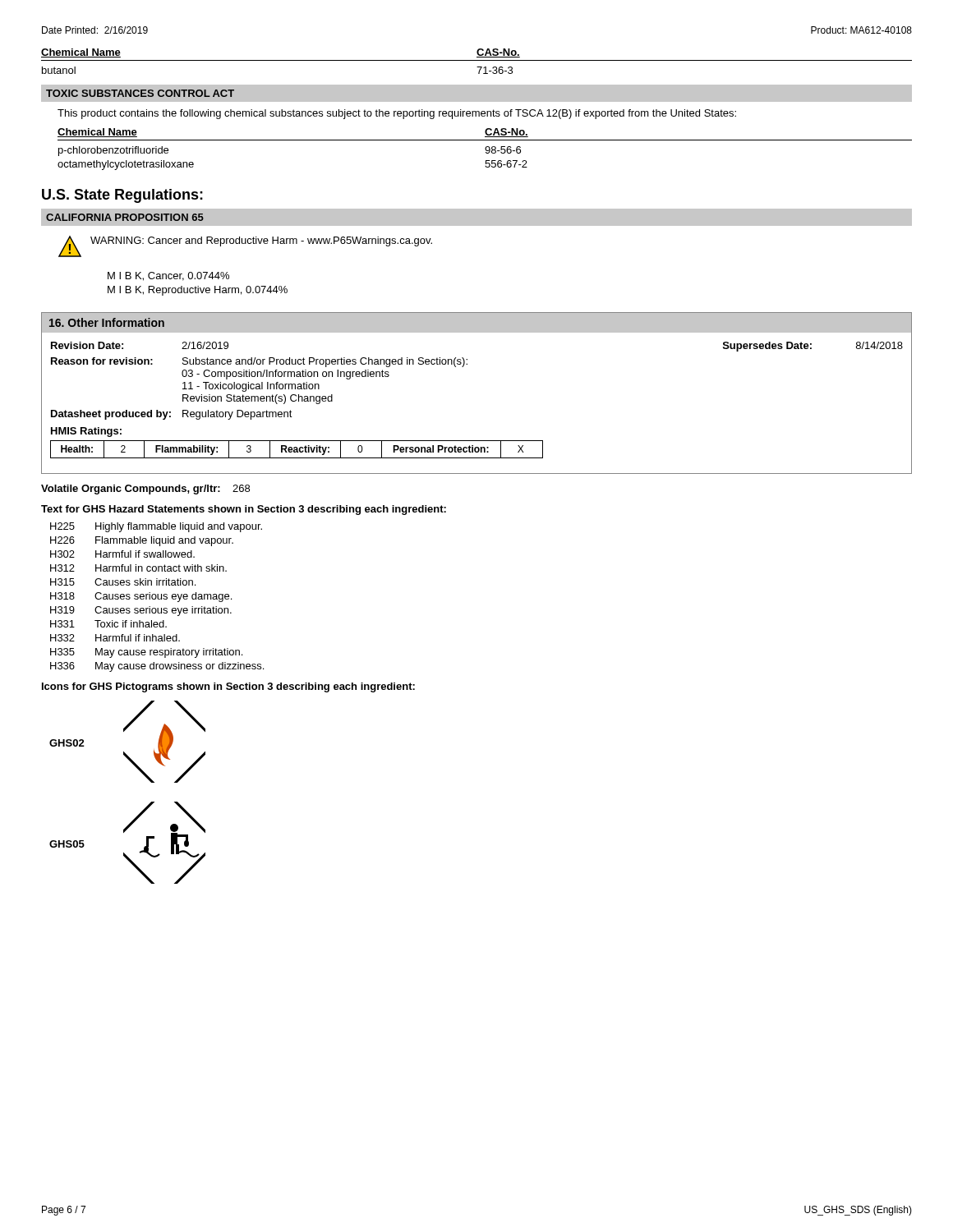Find the block on this page that starts "Volatile Organic Compounds,"
Image resolution: width=953 pixels, height=1232 pixels.
[x=146, y=488]
